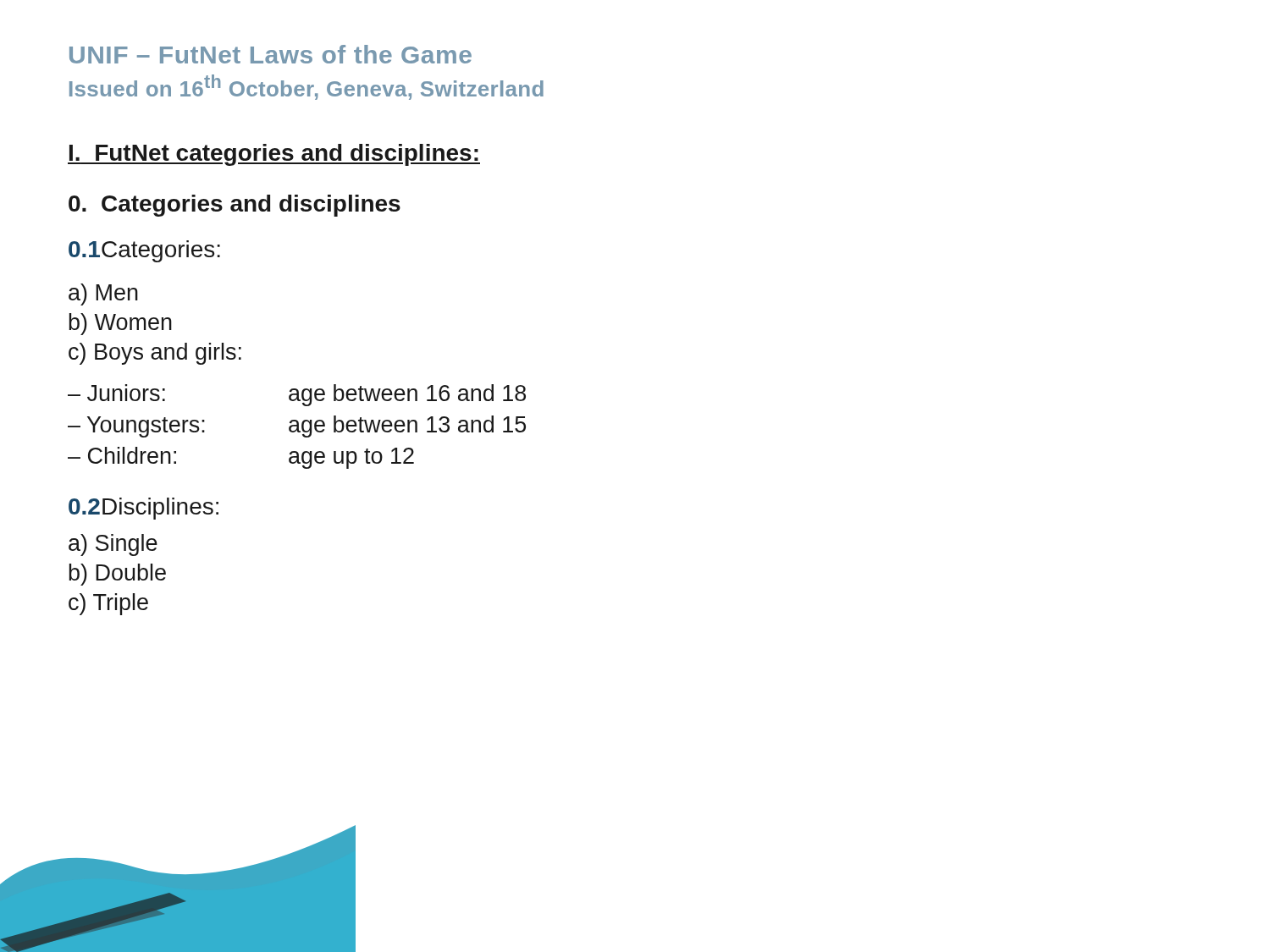This screenshot has height=952, width=1270.
Task: Point to the region starting "– Juniors: age between 16 and 18"
Action: [x=297, y=394]
